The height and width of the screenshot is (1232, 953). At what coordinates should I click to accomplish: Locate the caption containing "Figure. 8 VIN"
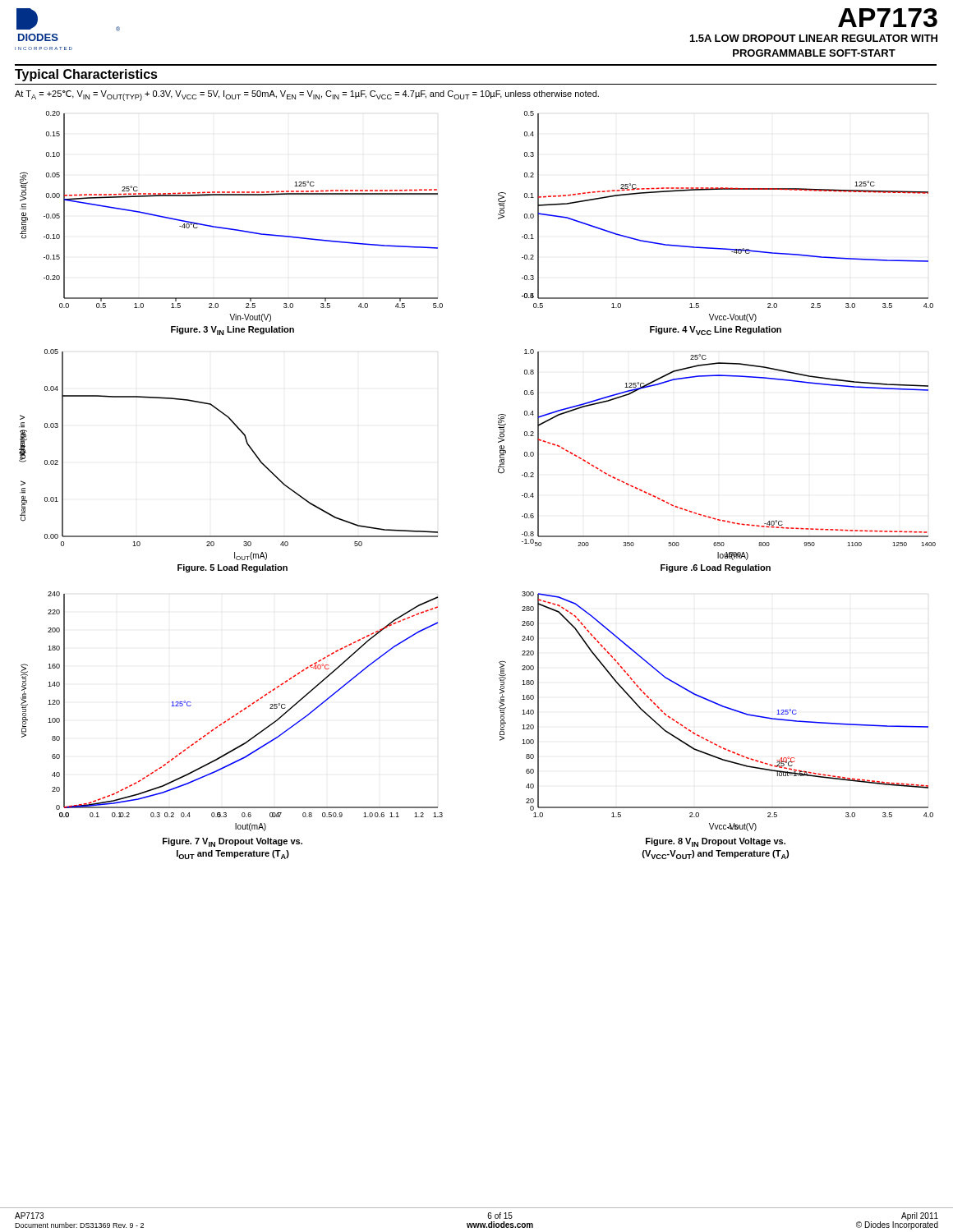[716, 849]
